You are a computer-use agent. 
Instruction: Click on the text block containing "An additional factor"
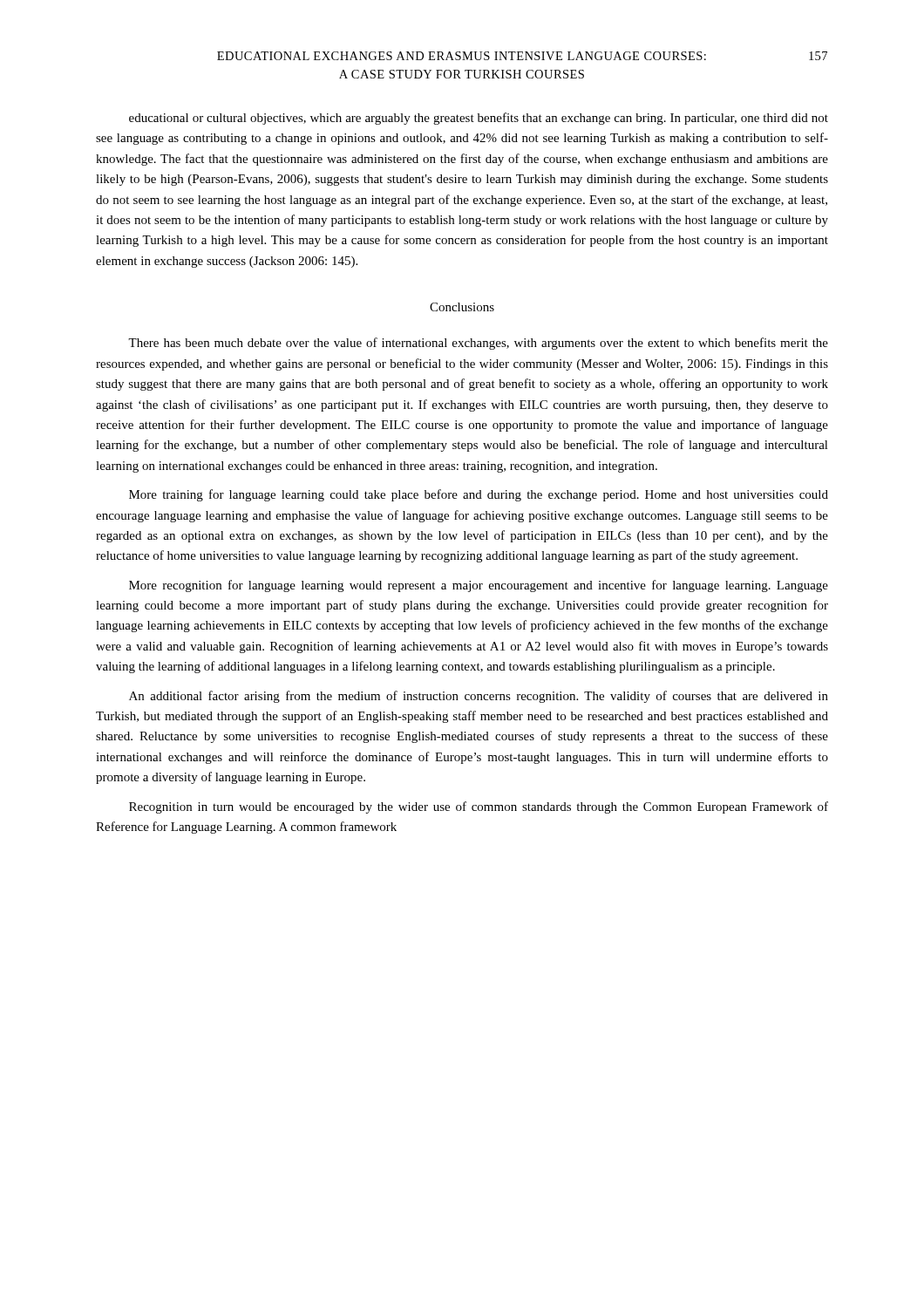462,736
